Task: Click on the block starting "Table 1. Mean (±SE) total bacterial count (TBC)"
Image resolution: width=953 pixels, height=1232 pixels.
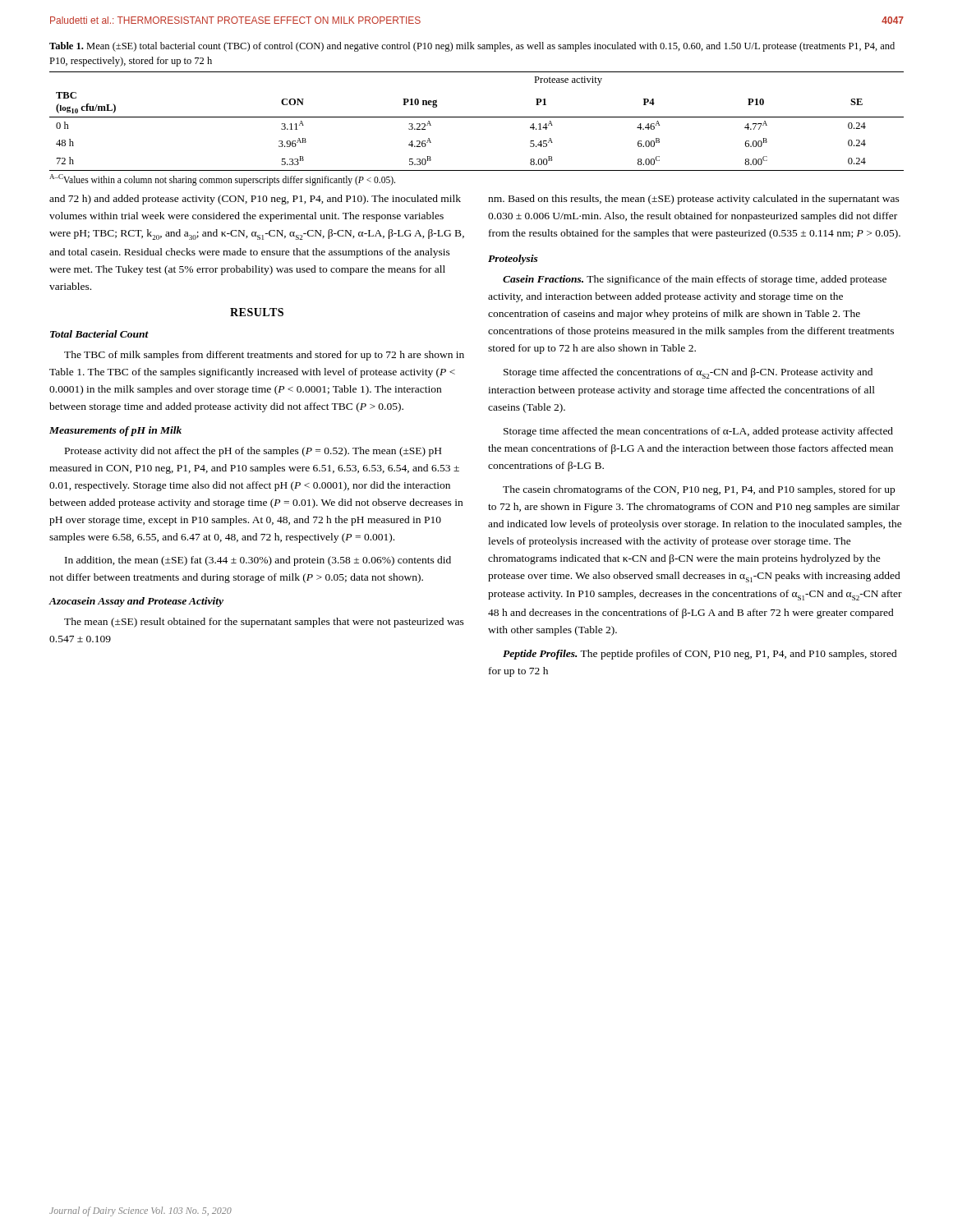Action: [472, 53]
